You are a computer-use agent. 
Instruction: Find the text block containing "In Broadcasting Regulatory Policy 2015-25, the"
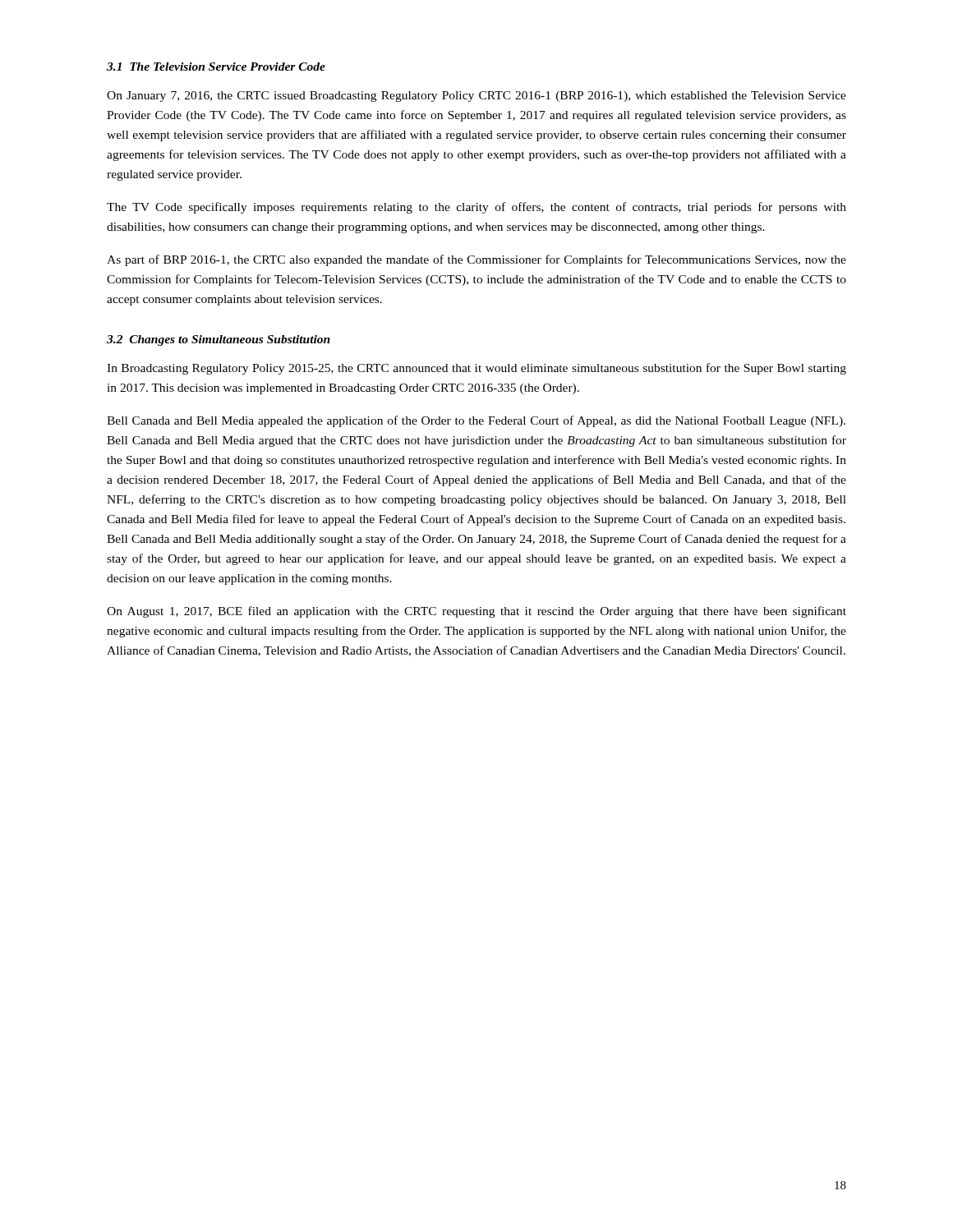[476, 378]
